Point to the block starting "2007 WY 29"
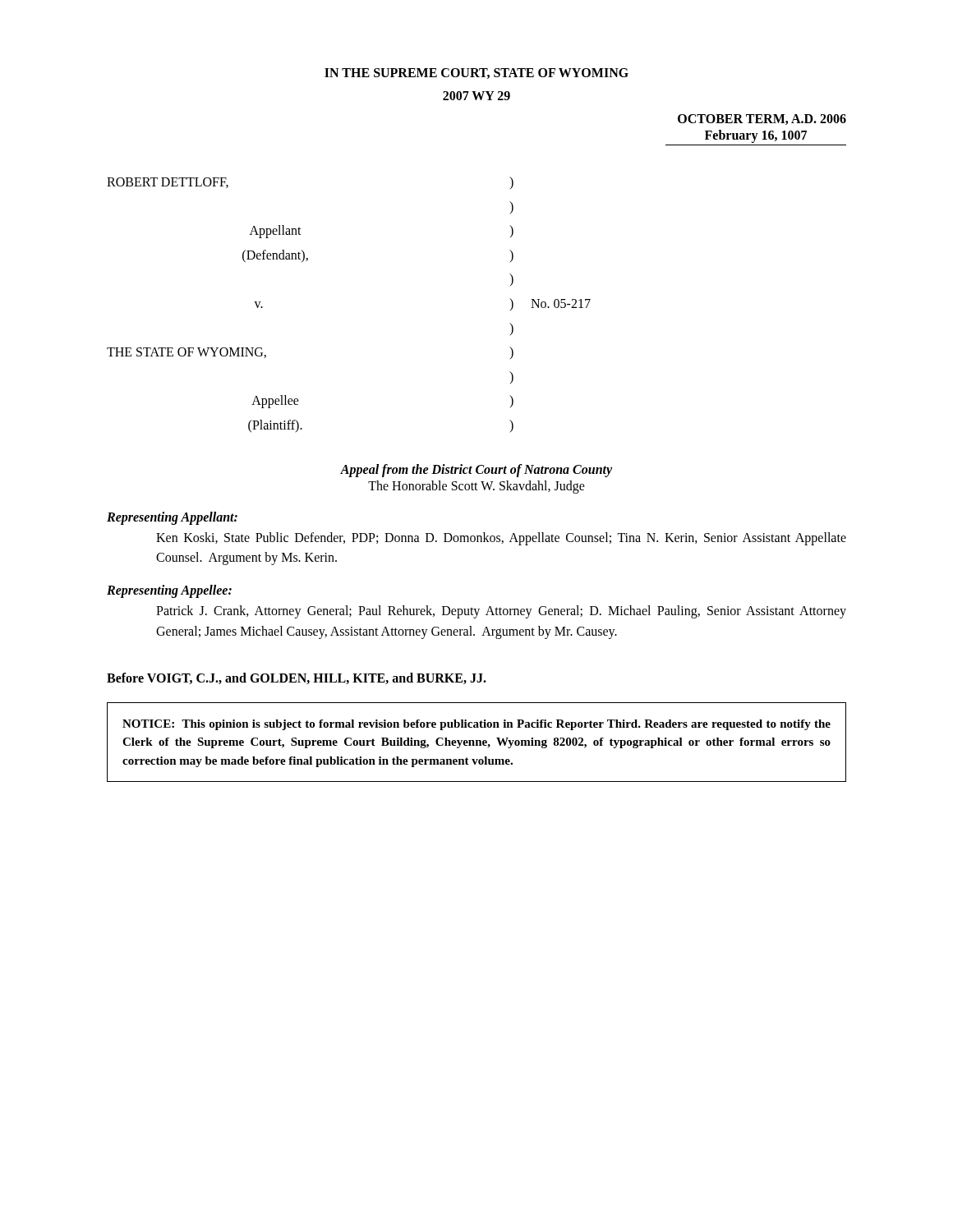 [476, 96]
